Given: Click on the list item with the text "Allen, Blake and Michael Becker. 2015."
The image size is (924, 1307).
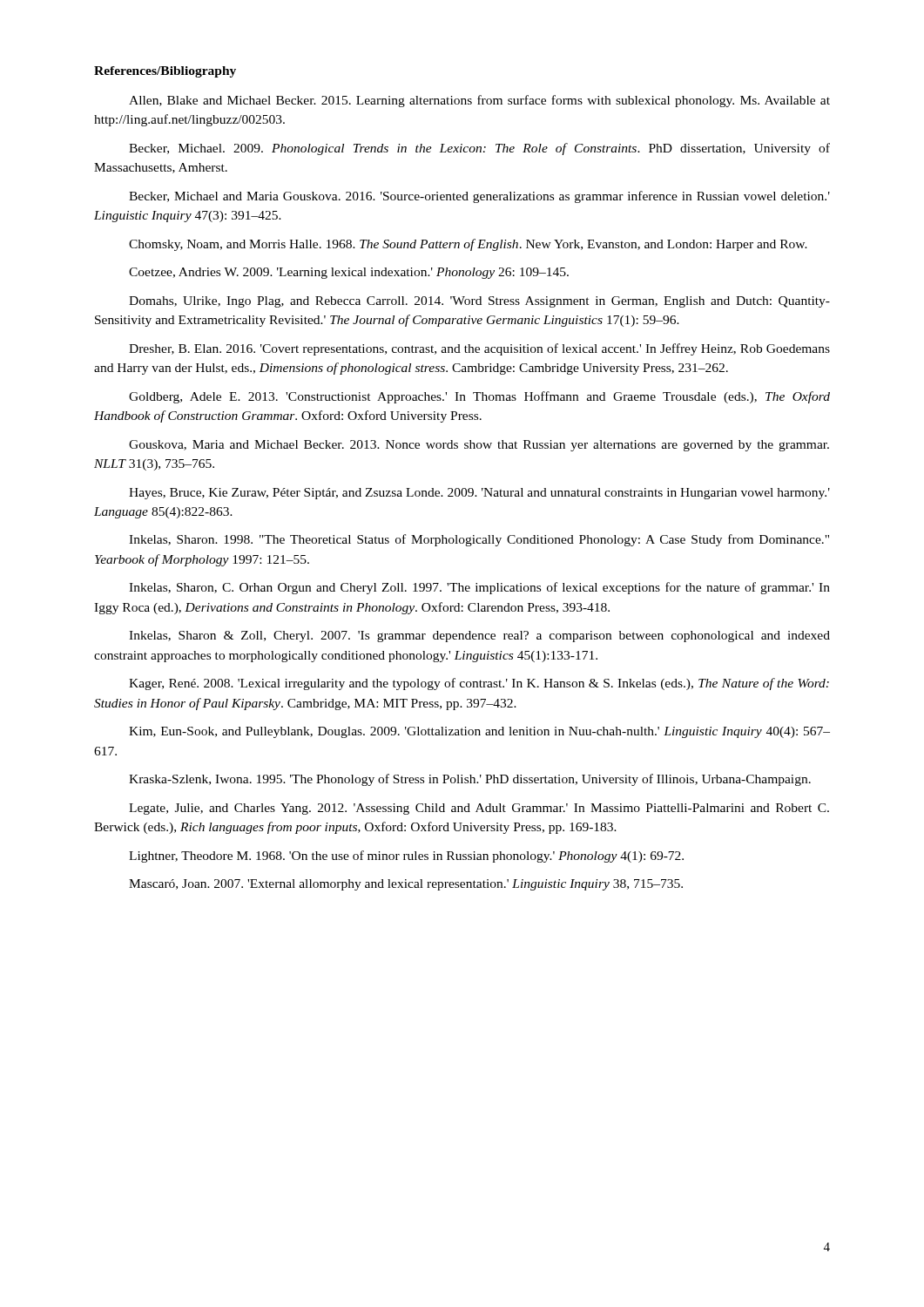Looking at the screenshot, I should pos(462,110).
